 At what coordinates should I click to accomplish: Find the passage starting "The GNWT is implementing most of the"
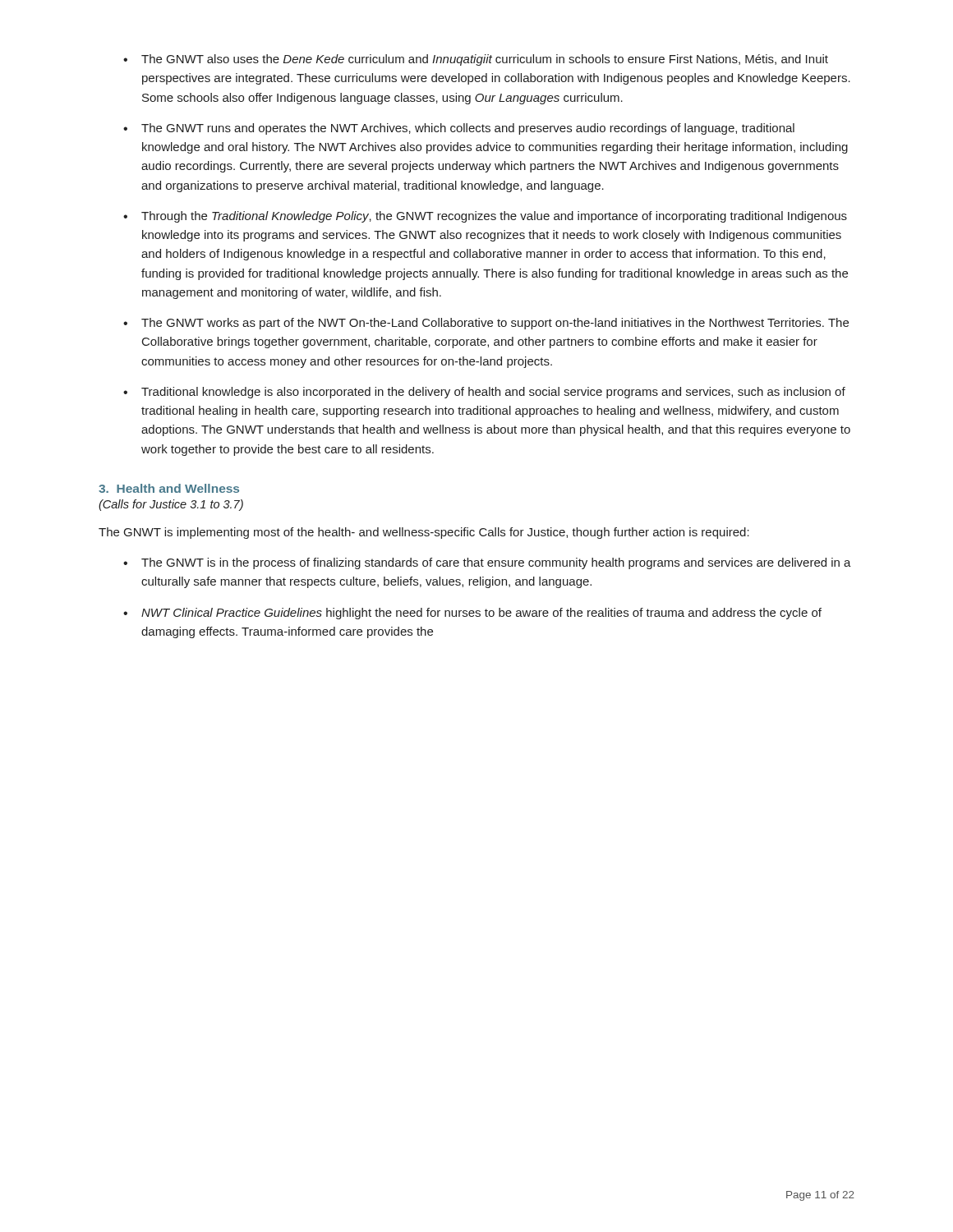coord(424,532)
